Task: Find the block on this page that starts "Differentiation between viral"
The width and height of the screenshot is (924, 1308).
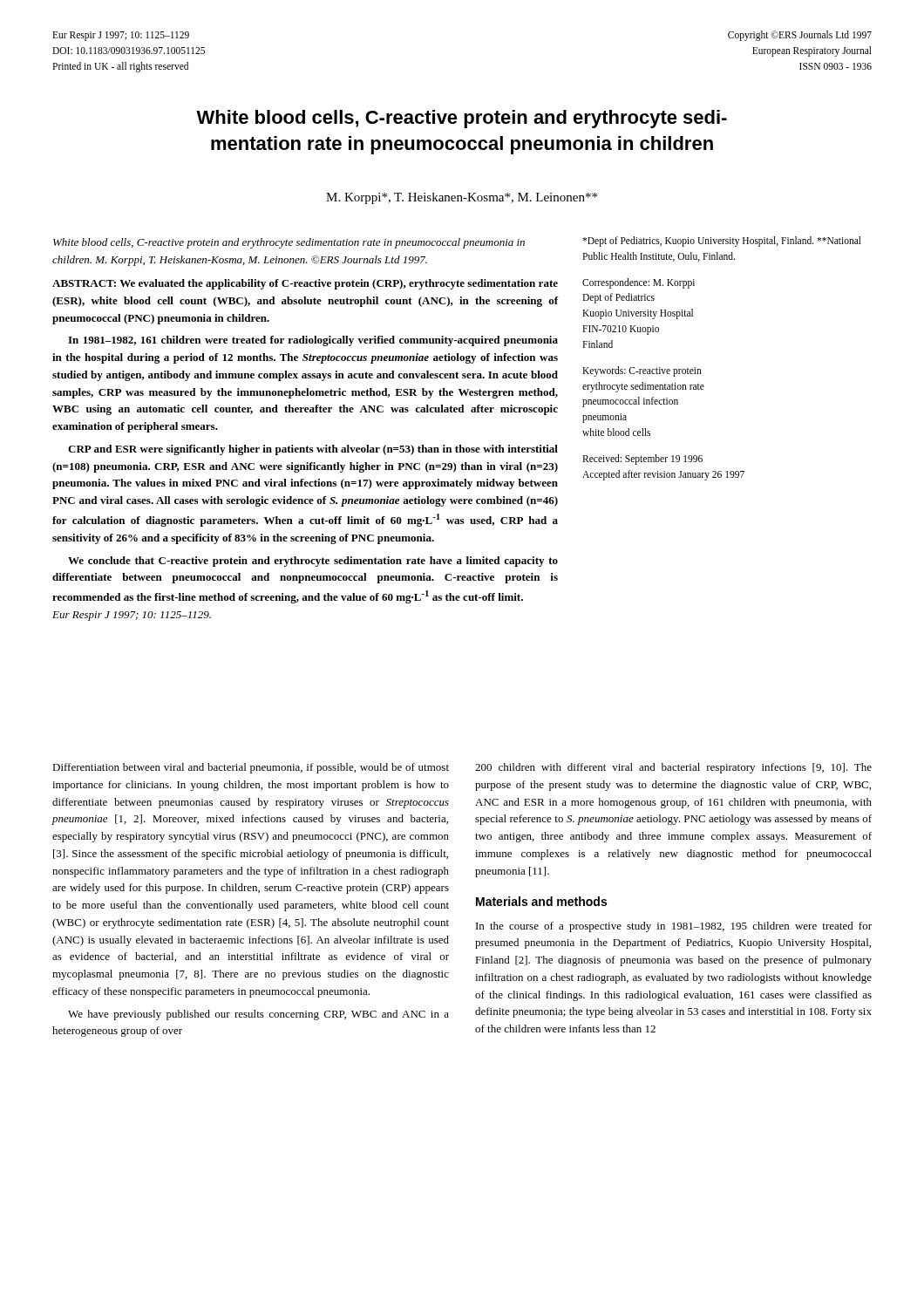Action: click(251, 899)
